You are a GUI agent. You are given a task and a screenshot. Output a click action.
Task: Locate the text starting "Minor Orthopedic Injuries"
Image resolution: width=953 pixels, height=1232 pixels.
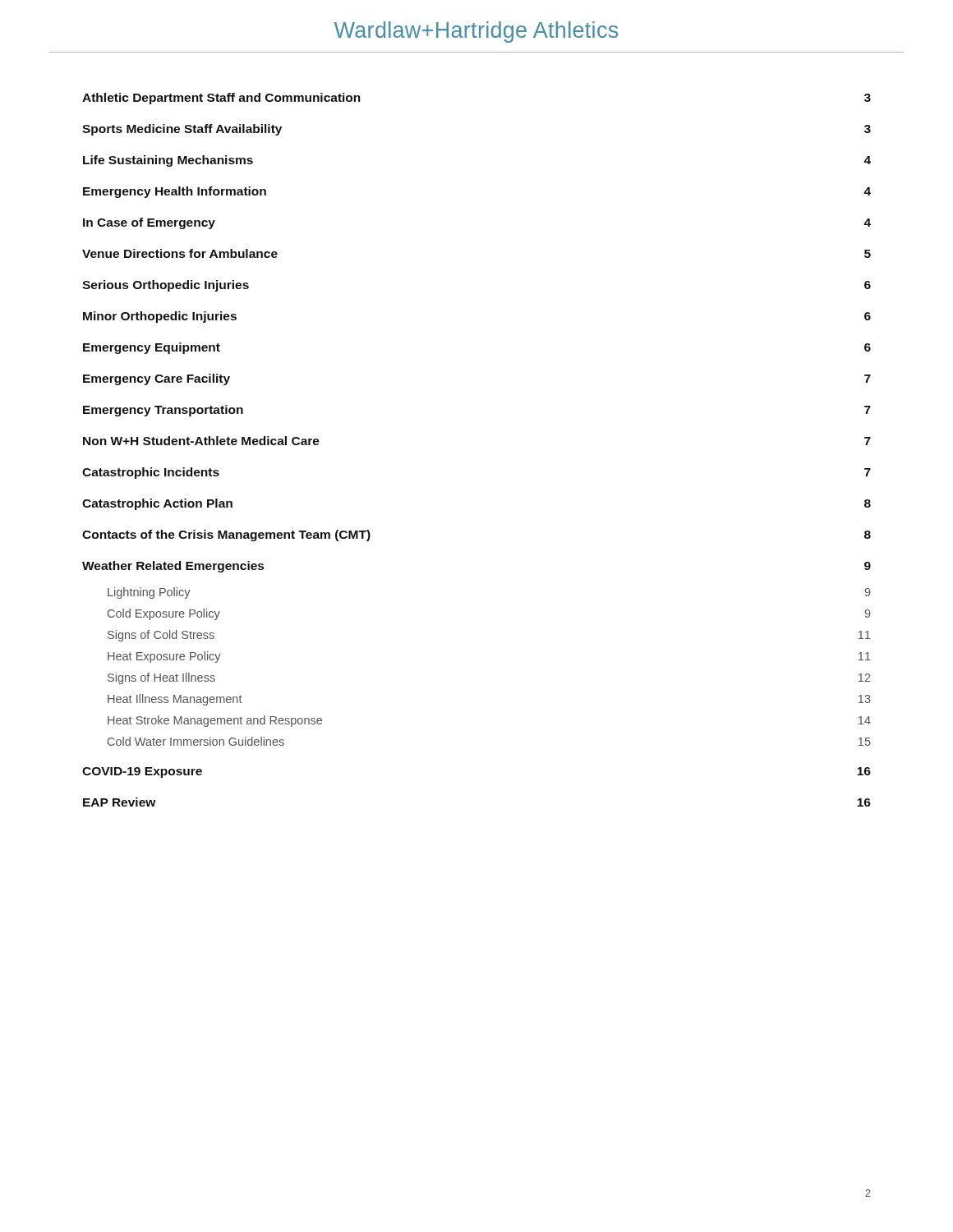(161, 317)
